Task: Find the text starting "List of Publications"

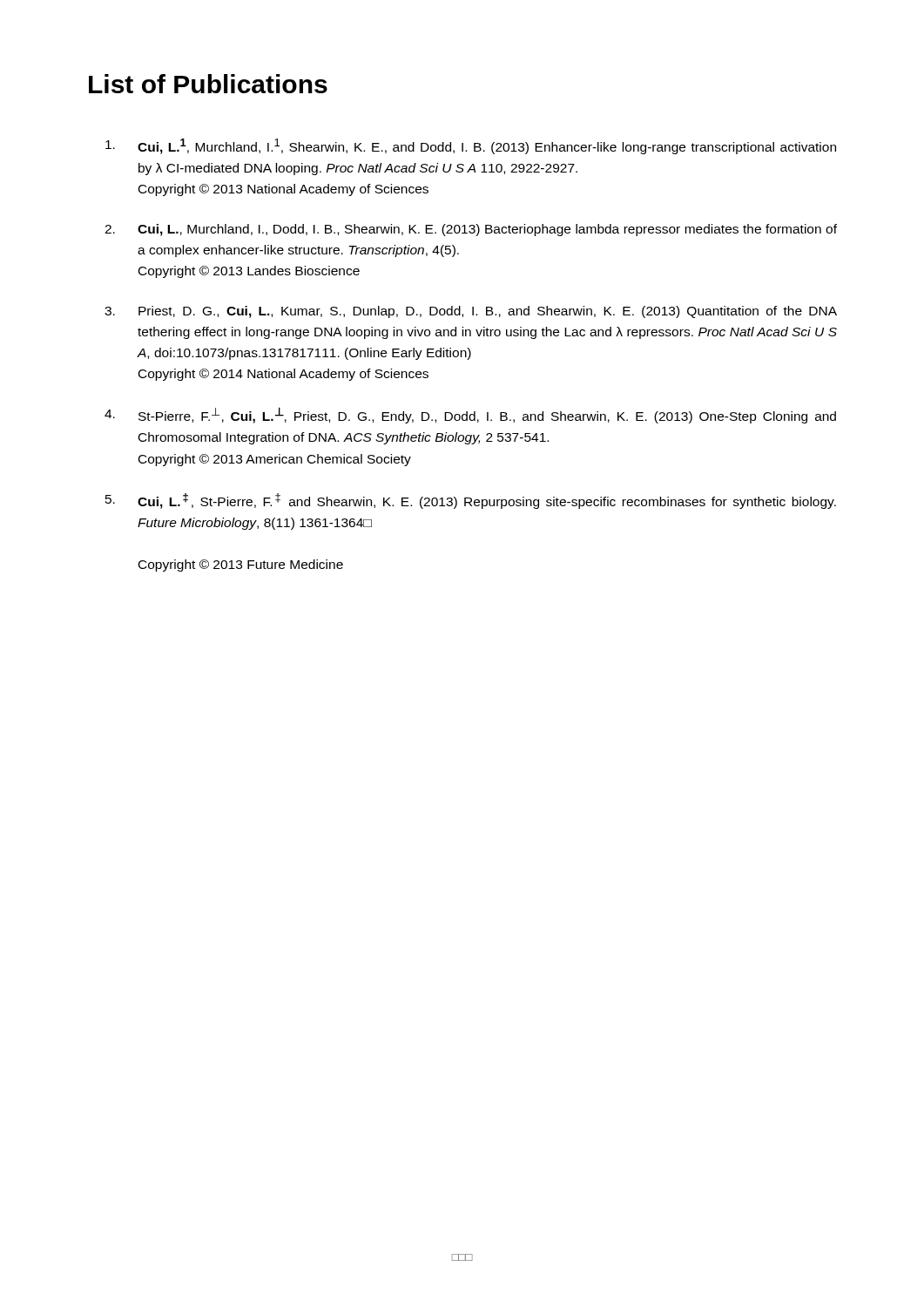Action: pos(208,84)
